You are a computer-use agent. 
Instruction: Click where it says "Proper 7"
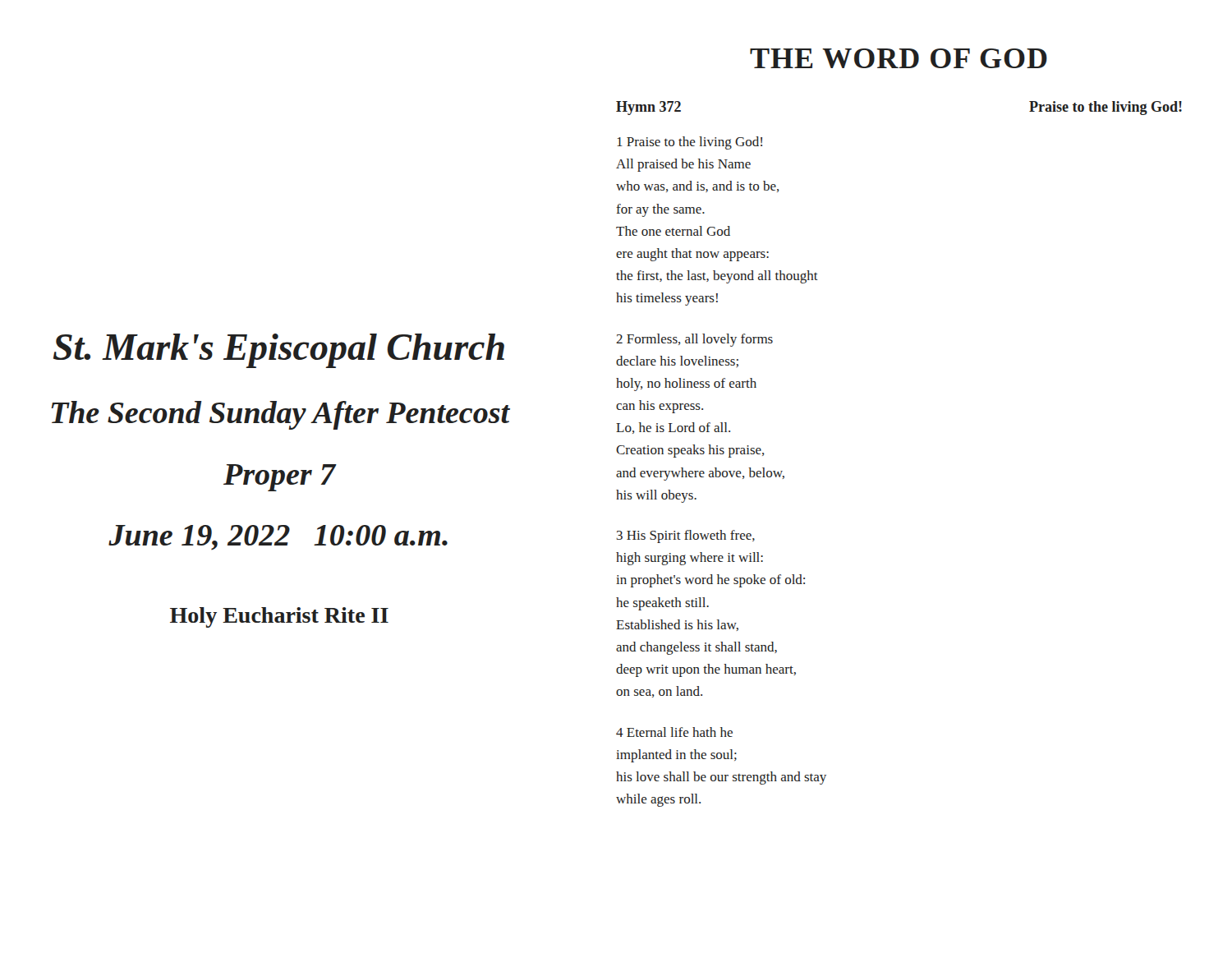point(279,474)
